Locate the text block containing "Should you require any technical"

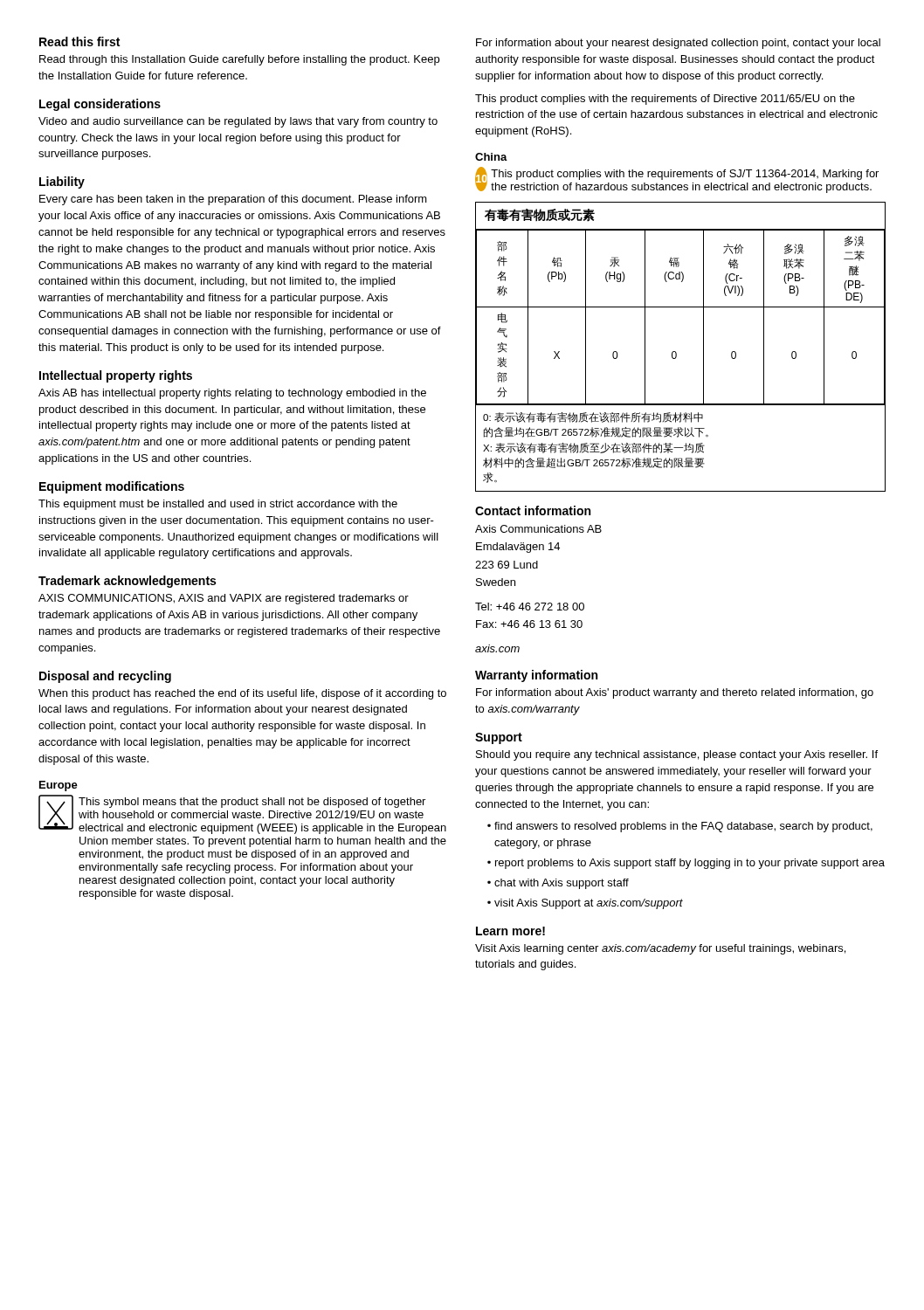tap(680, 780)
